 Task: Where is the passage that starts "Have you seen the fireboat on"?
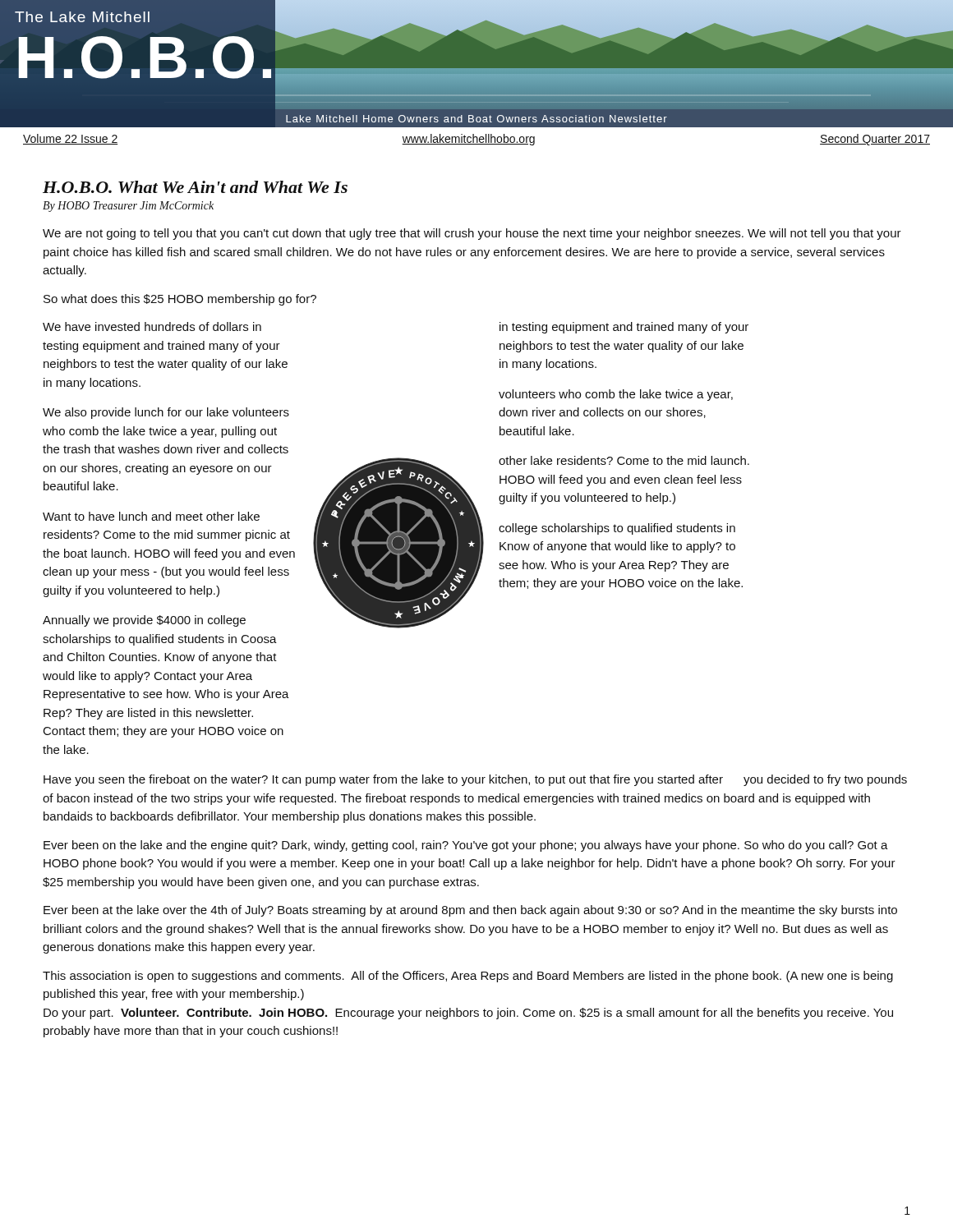click(475, 798)
